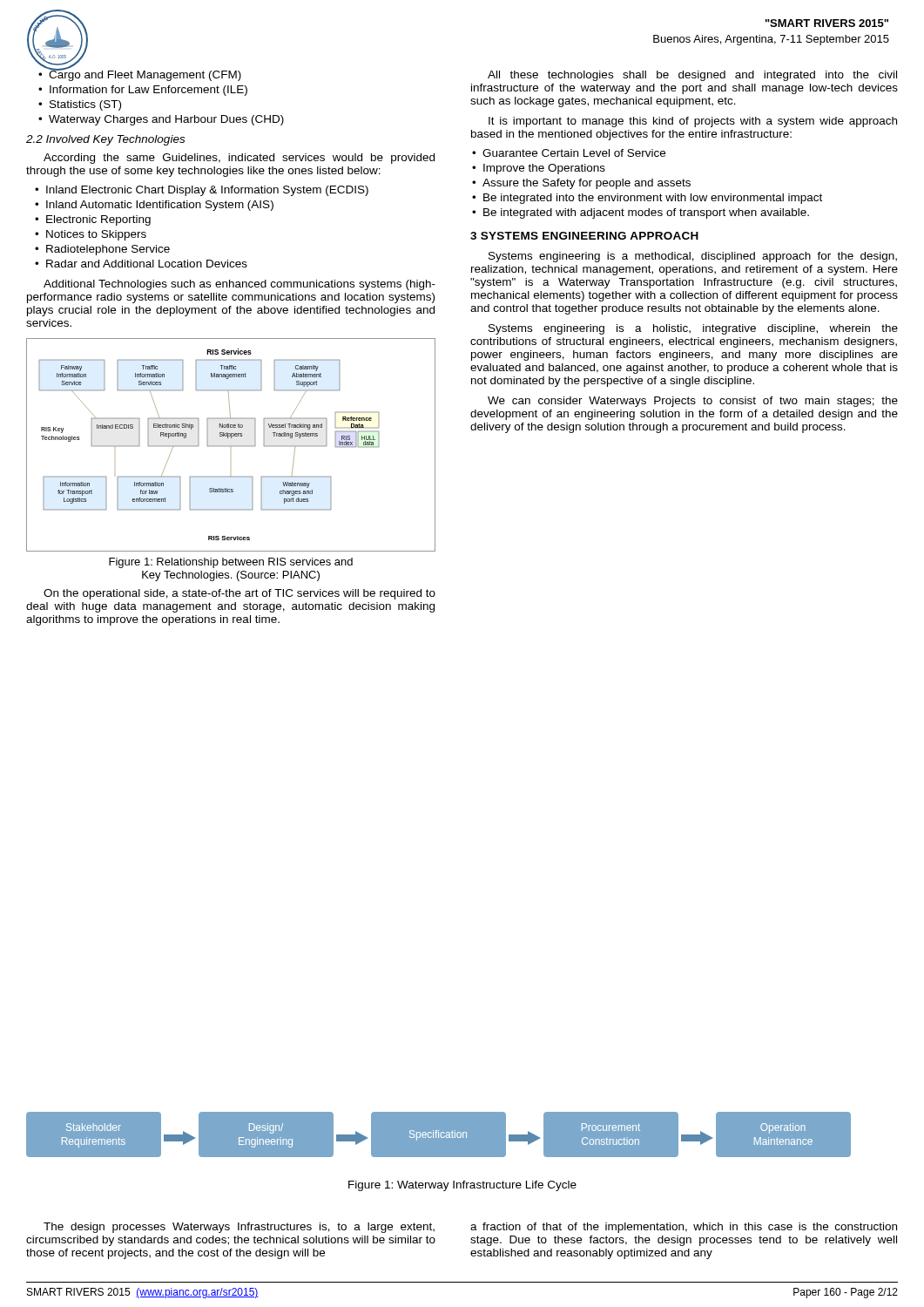The height and width of the screenshot is (1307, 924).
Task: Point to the block beginning "a fraction of that"
Action: [x=684, y=1239]
